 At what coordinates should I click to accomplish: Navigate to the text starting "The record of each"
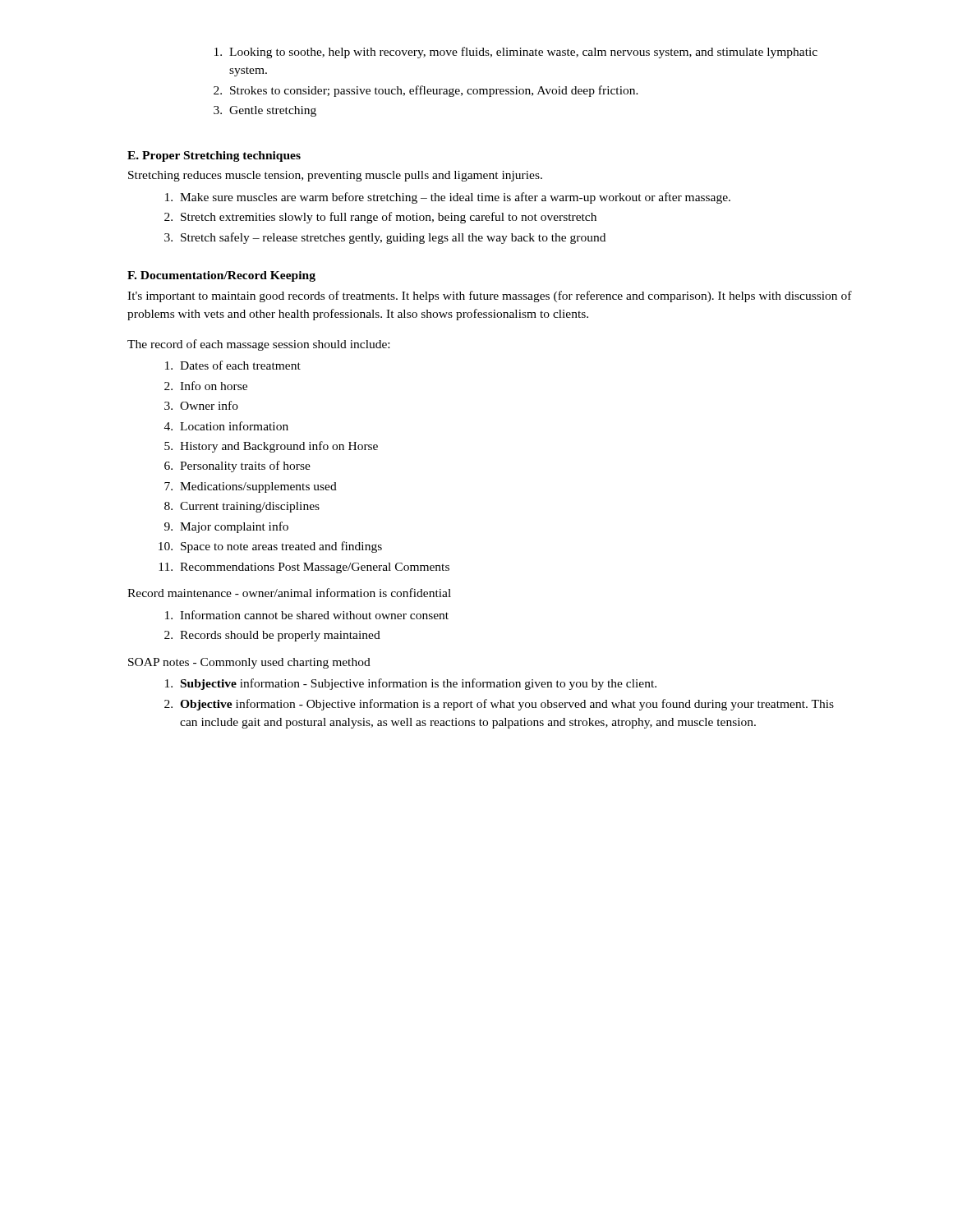[259, 343]
